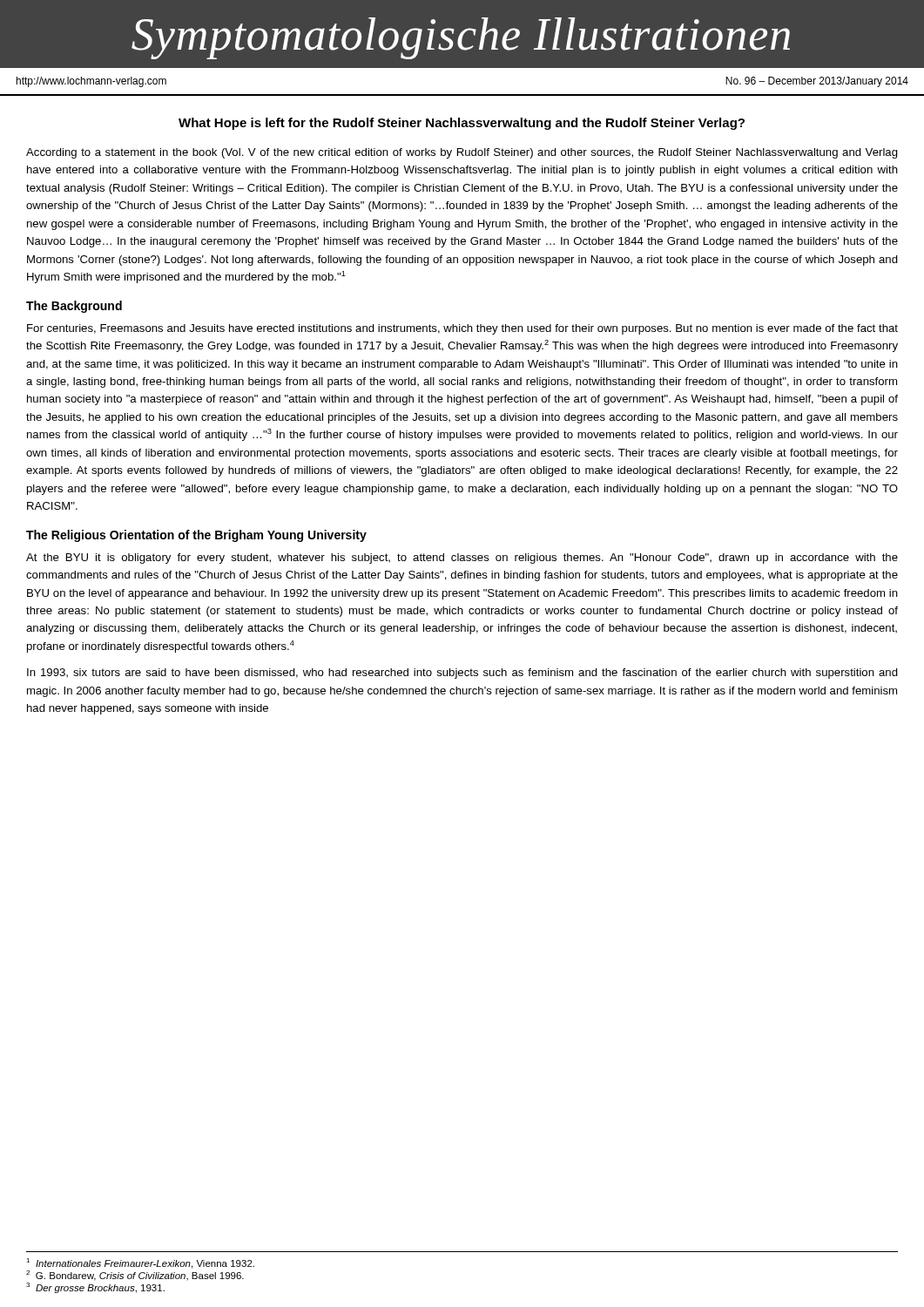The width and height of the screenshot is (924, 1307).
Task: Select the text block that reads "According to a"
Action: [x=462, y=214]
